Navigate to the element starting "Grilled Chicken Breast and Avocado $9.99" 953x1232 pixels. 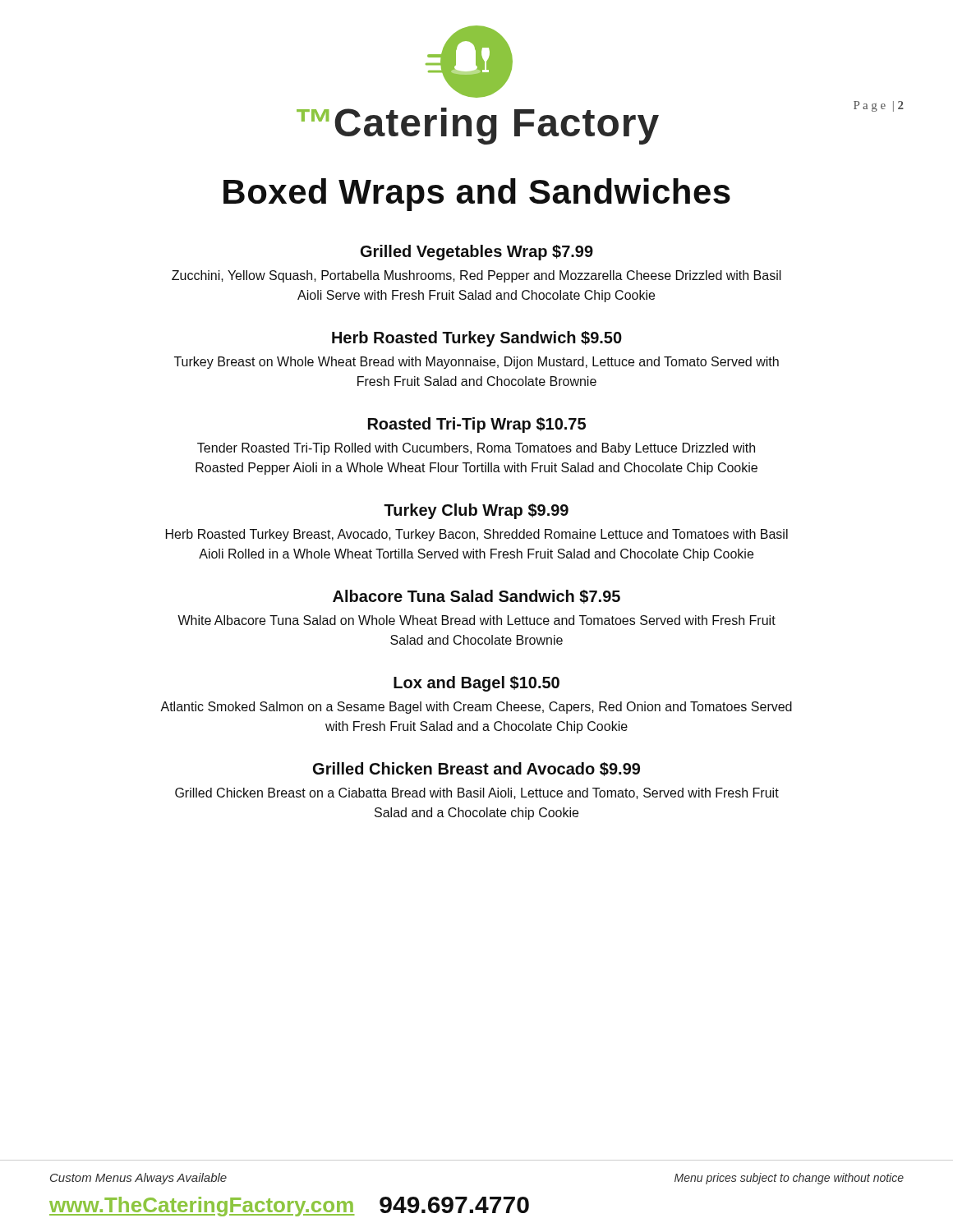click(x=476, y=769)
